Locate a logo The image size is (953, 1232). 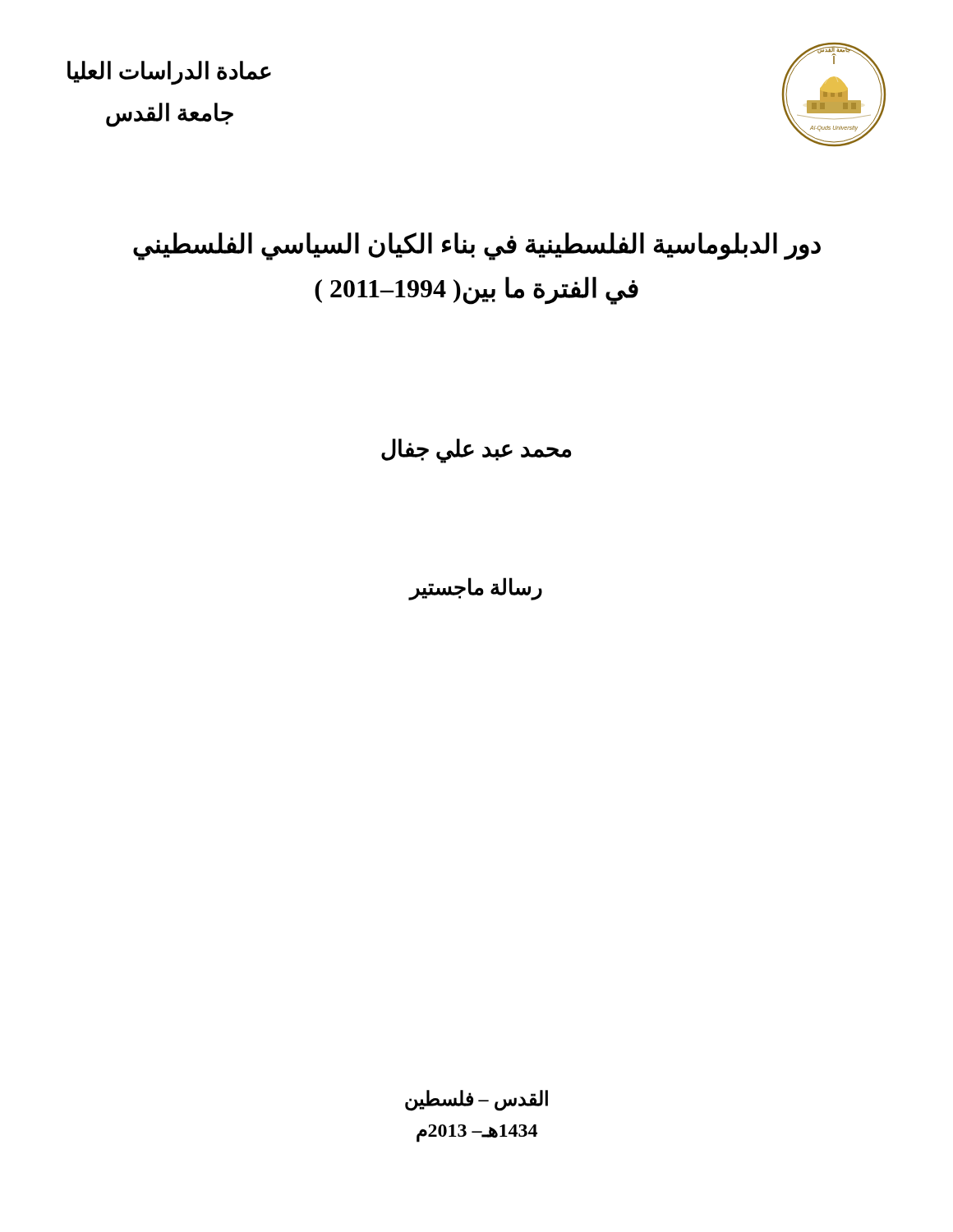tap(834, 96)
